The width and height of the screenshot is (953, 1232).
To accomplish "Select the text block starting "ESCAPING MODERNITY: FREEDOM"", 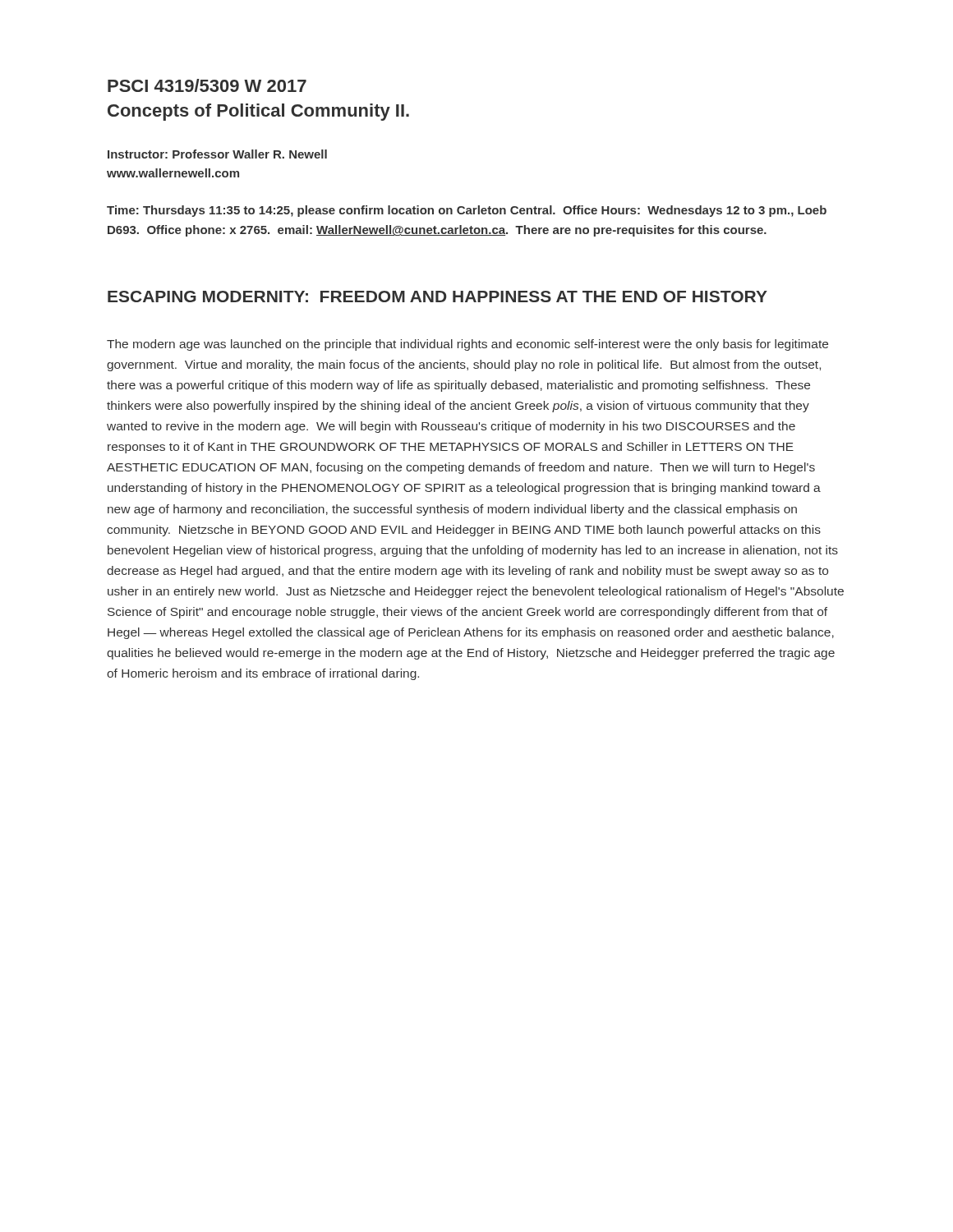I will click(x=476, y=297).
